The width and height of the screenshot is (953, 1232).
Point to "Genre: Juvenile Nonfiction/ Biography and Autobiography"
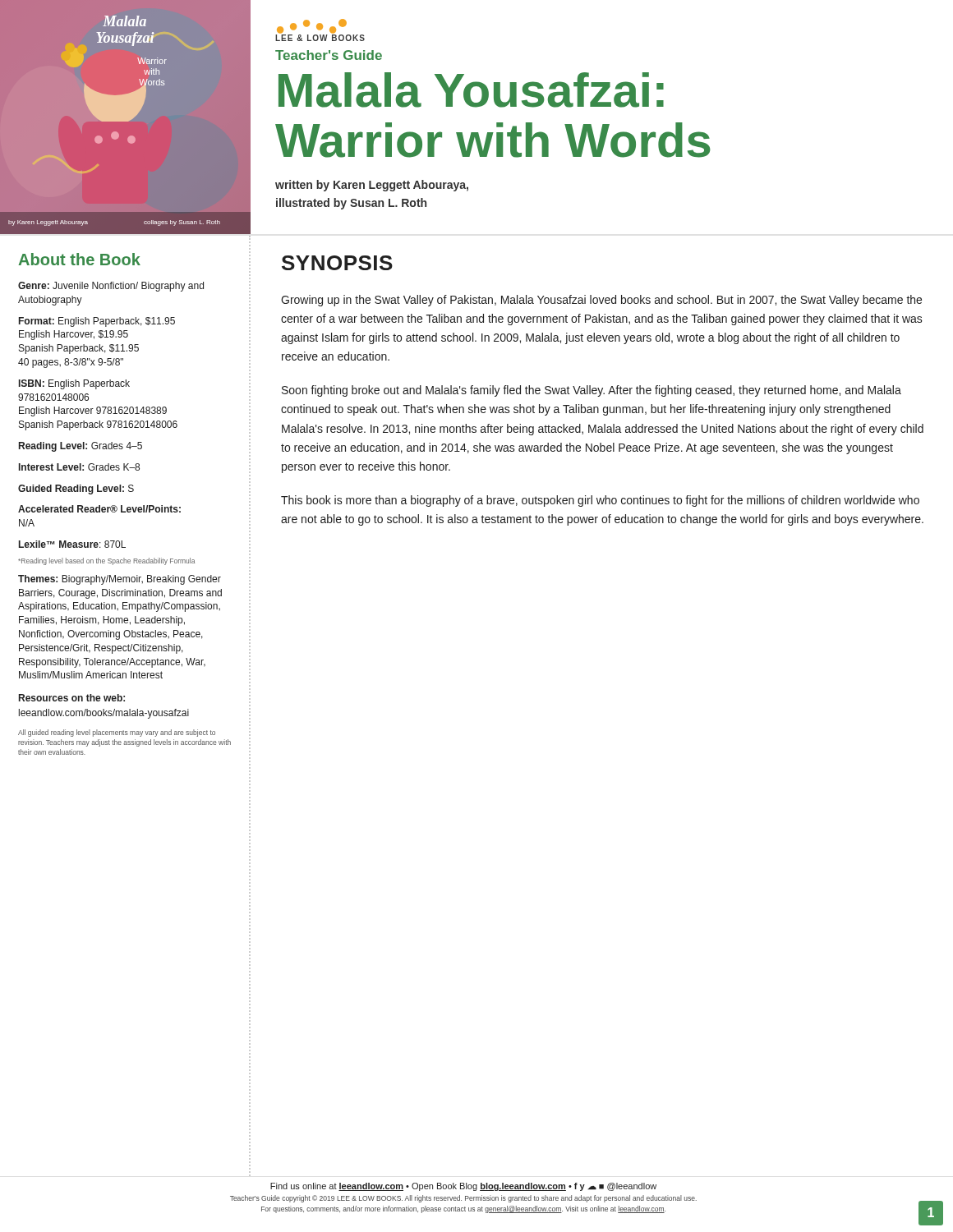point(111,293)
